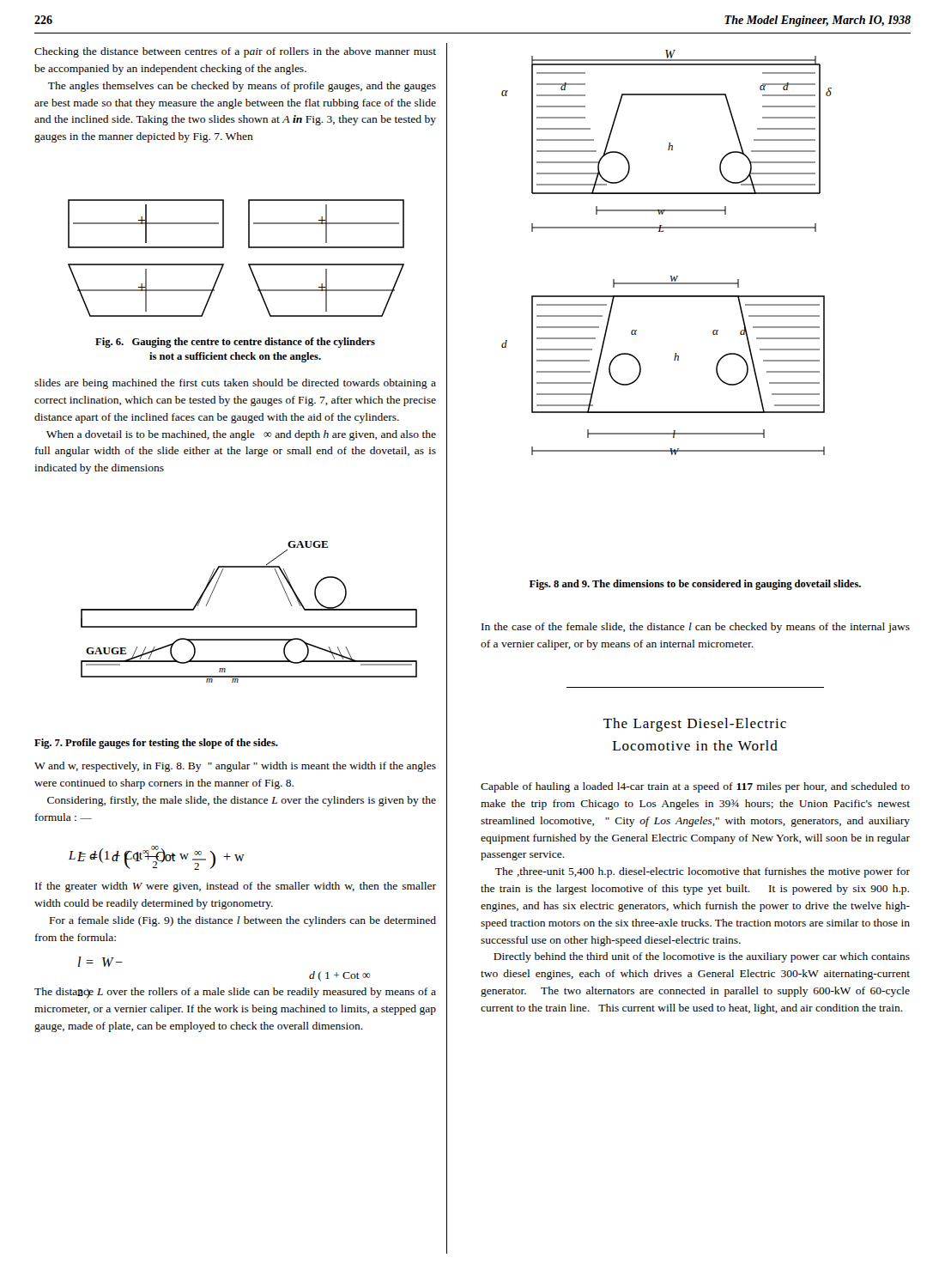Click on the element starting "W and w, respectively,"
This screenshot has height=1288, width=945.
[235, 791]
